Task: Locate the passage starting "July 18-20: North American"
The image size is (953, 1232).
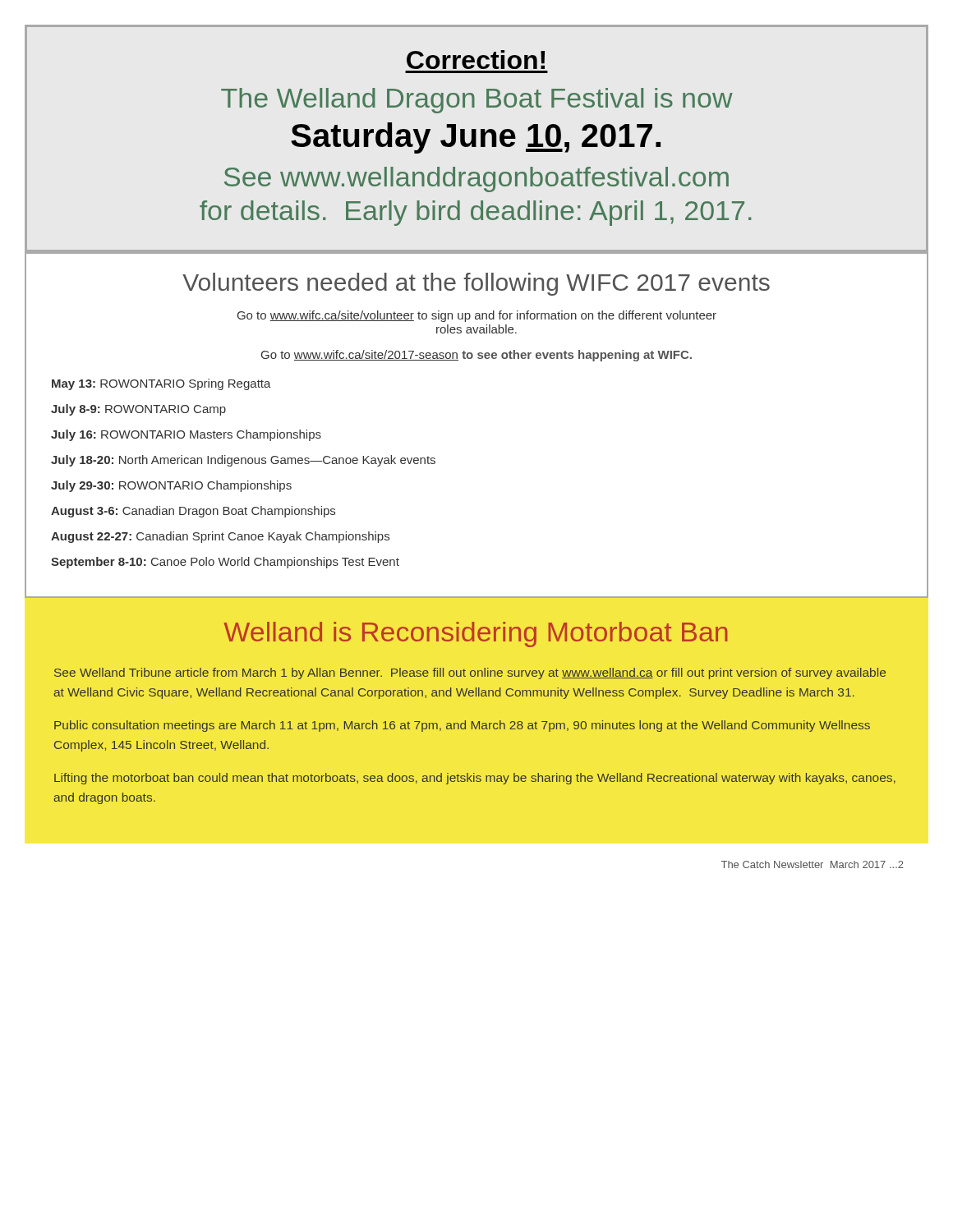Action: tap(243, 460)
